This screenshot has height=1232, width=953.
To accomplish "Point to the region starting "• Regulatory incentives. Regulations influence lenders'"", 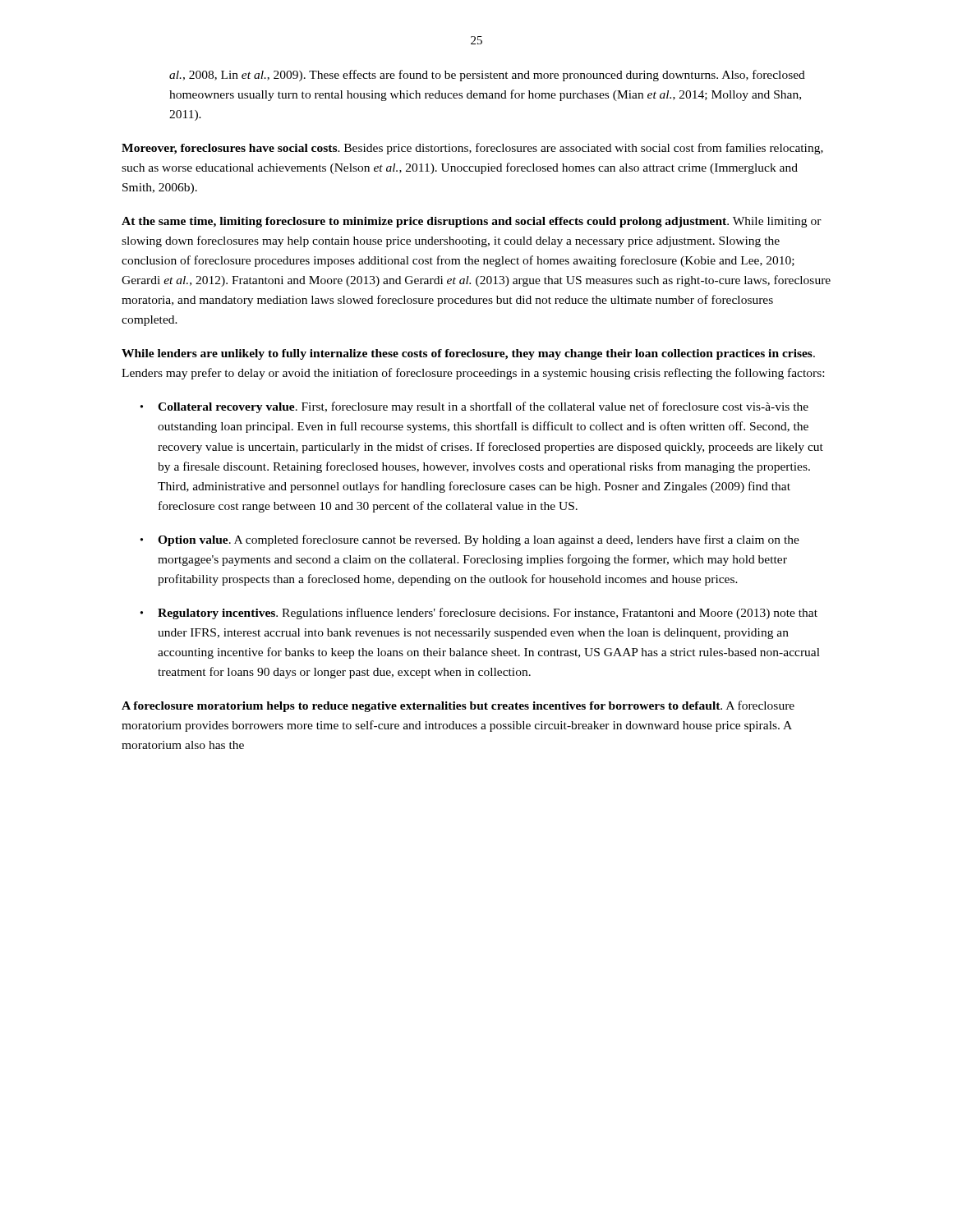I will [486, 642].
